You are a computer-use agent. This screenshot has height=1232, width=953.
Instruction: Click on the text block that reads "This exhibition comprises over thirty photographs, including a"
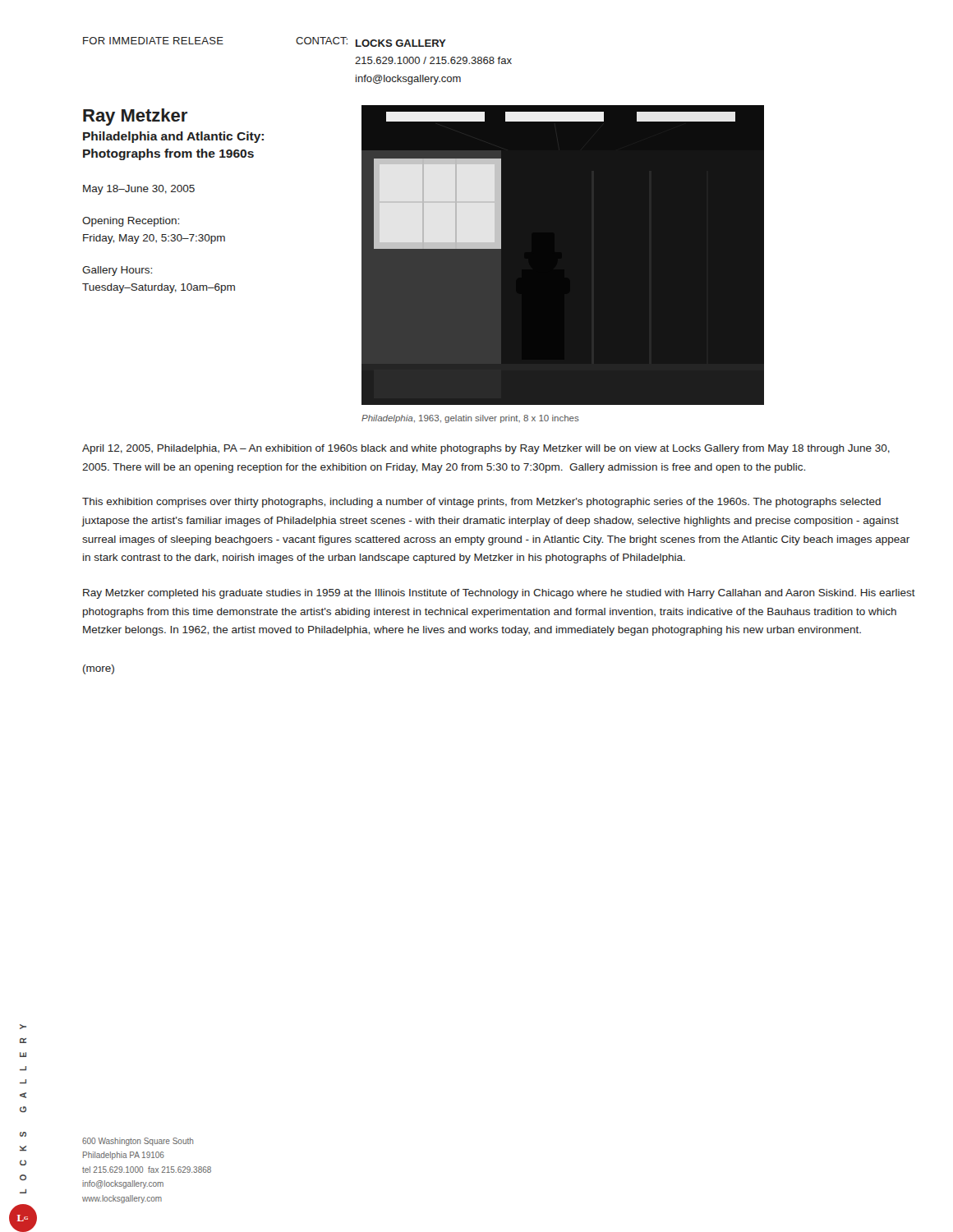(x=496, y=530)
